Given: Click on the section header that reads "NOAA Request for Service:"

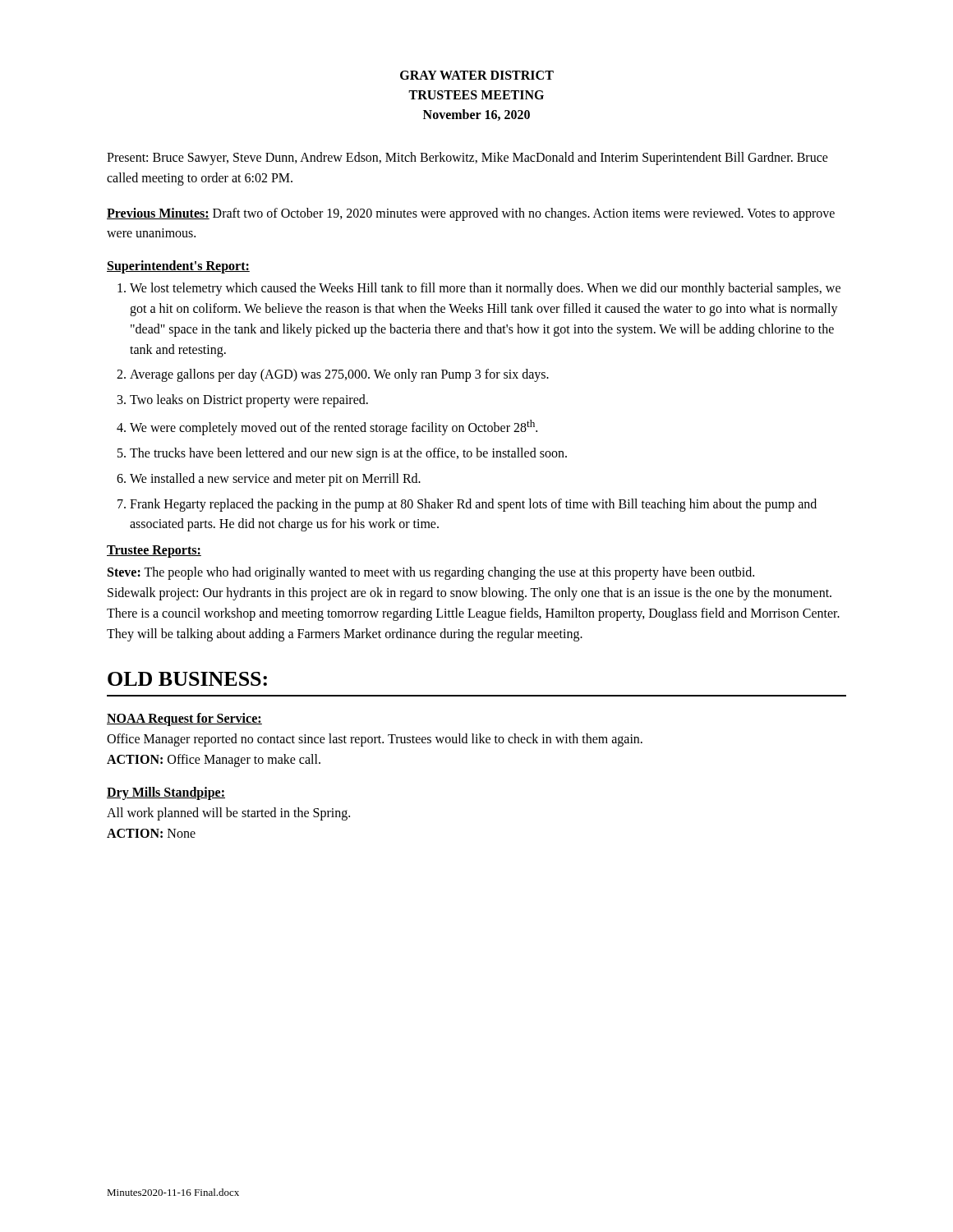Looking at the screenshot, I should click(x=184, y=719).
